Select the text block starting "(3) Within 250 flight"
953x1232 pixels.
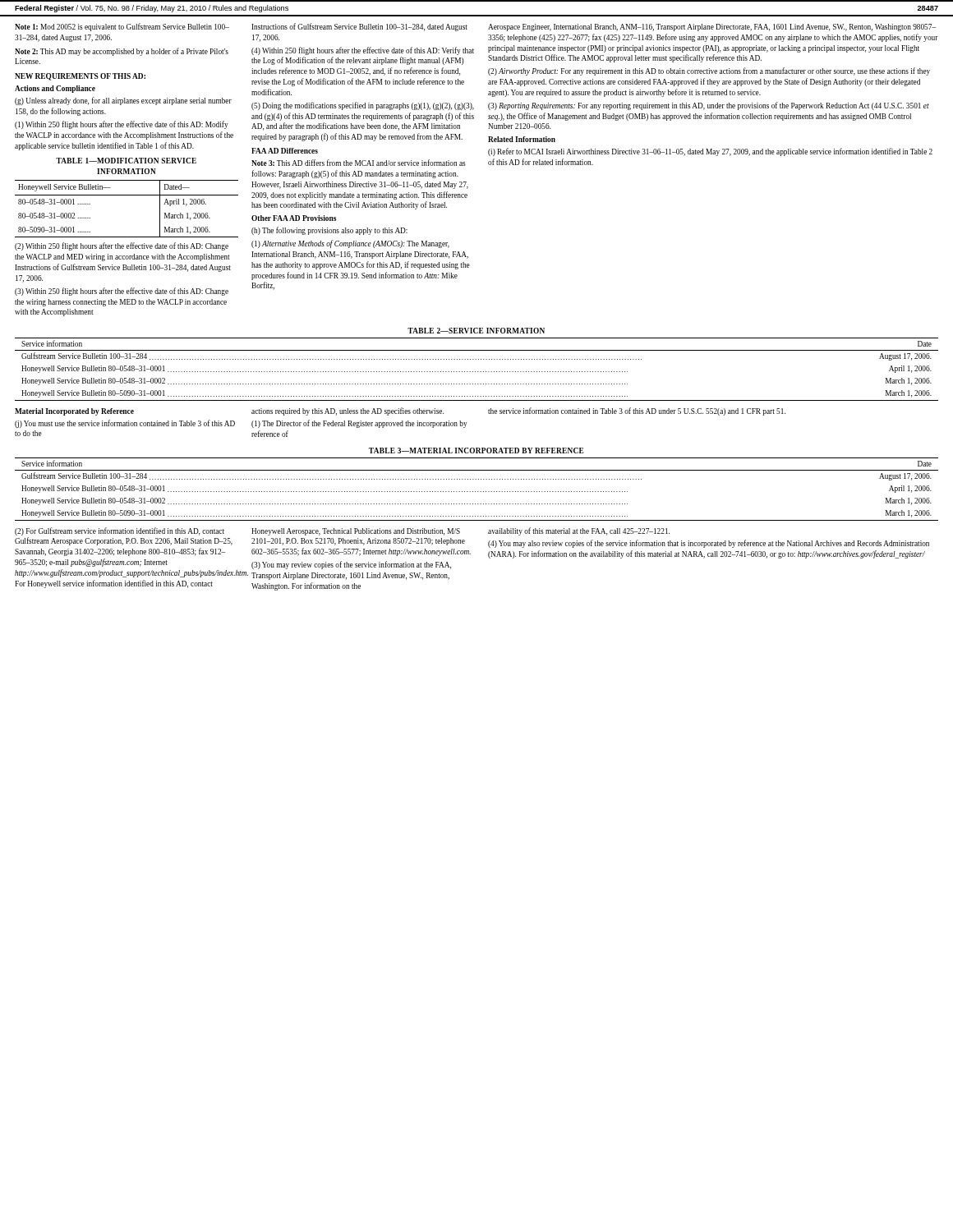click(x=122, y=302)
